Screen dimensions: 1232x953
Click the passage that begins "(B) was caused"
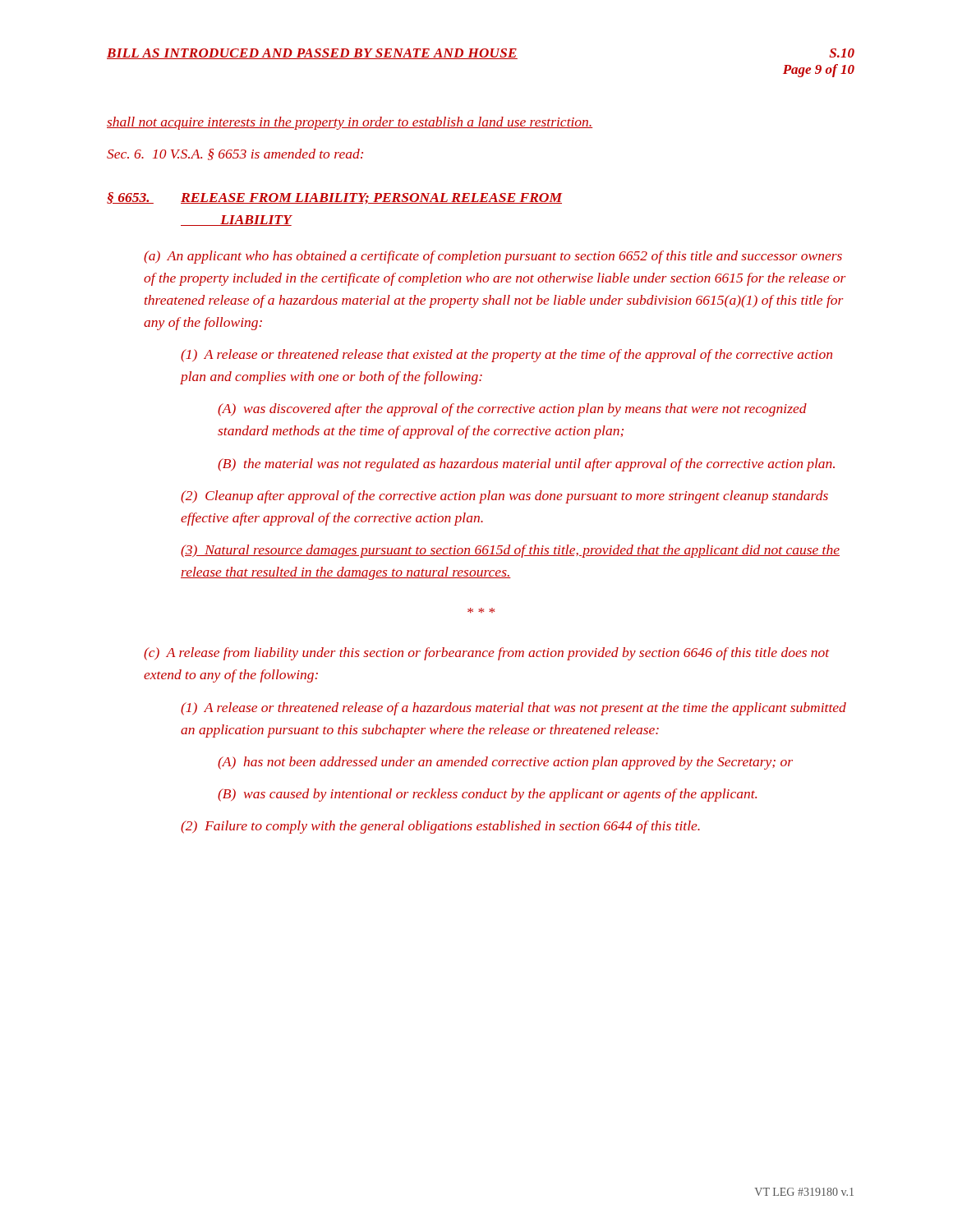click(x=488, y=793)
